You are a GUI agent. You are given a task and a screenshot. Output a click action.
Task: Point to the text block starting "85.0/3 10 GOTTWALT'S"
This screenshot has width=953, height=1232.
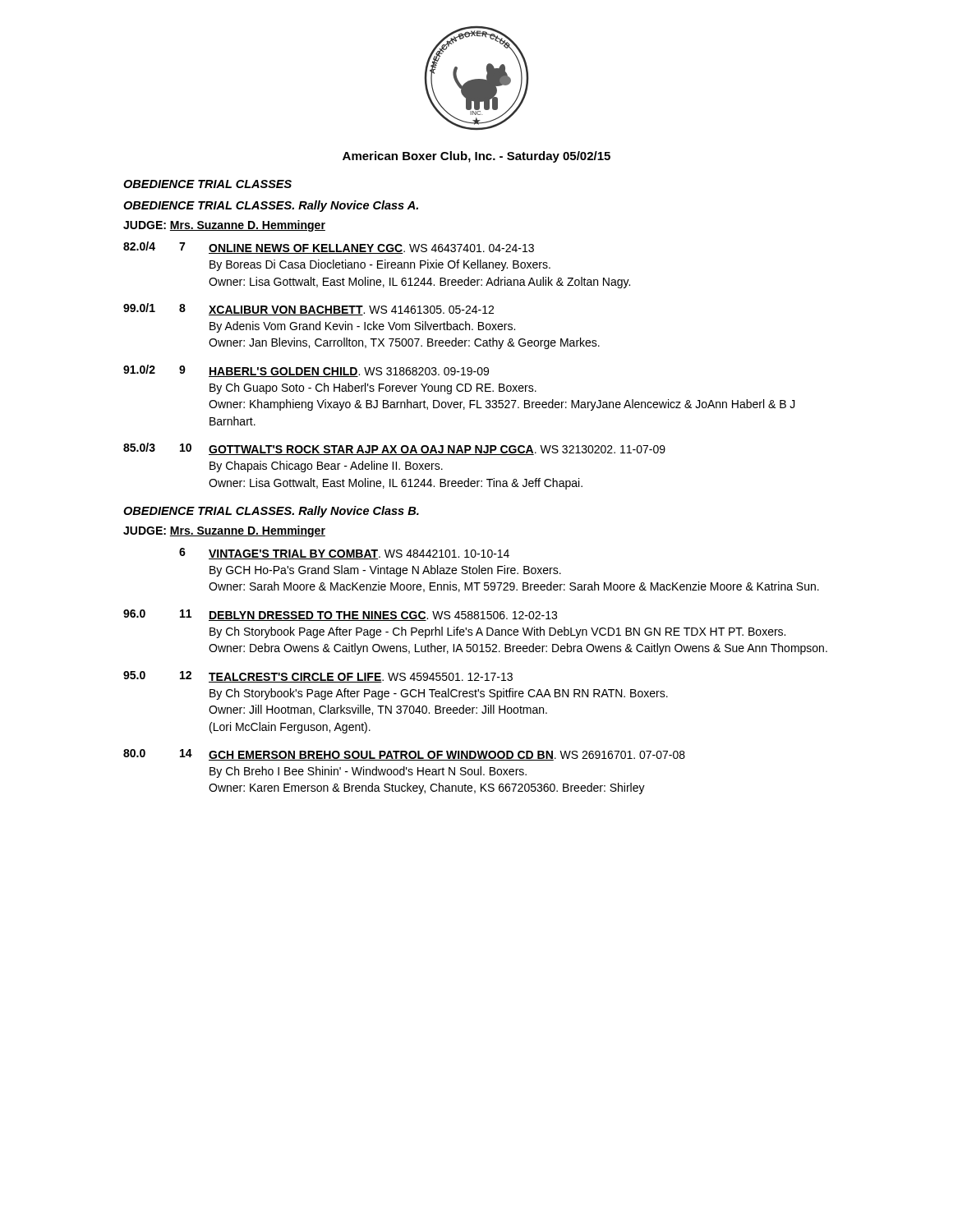click(x=476, y=466)
